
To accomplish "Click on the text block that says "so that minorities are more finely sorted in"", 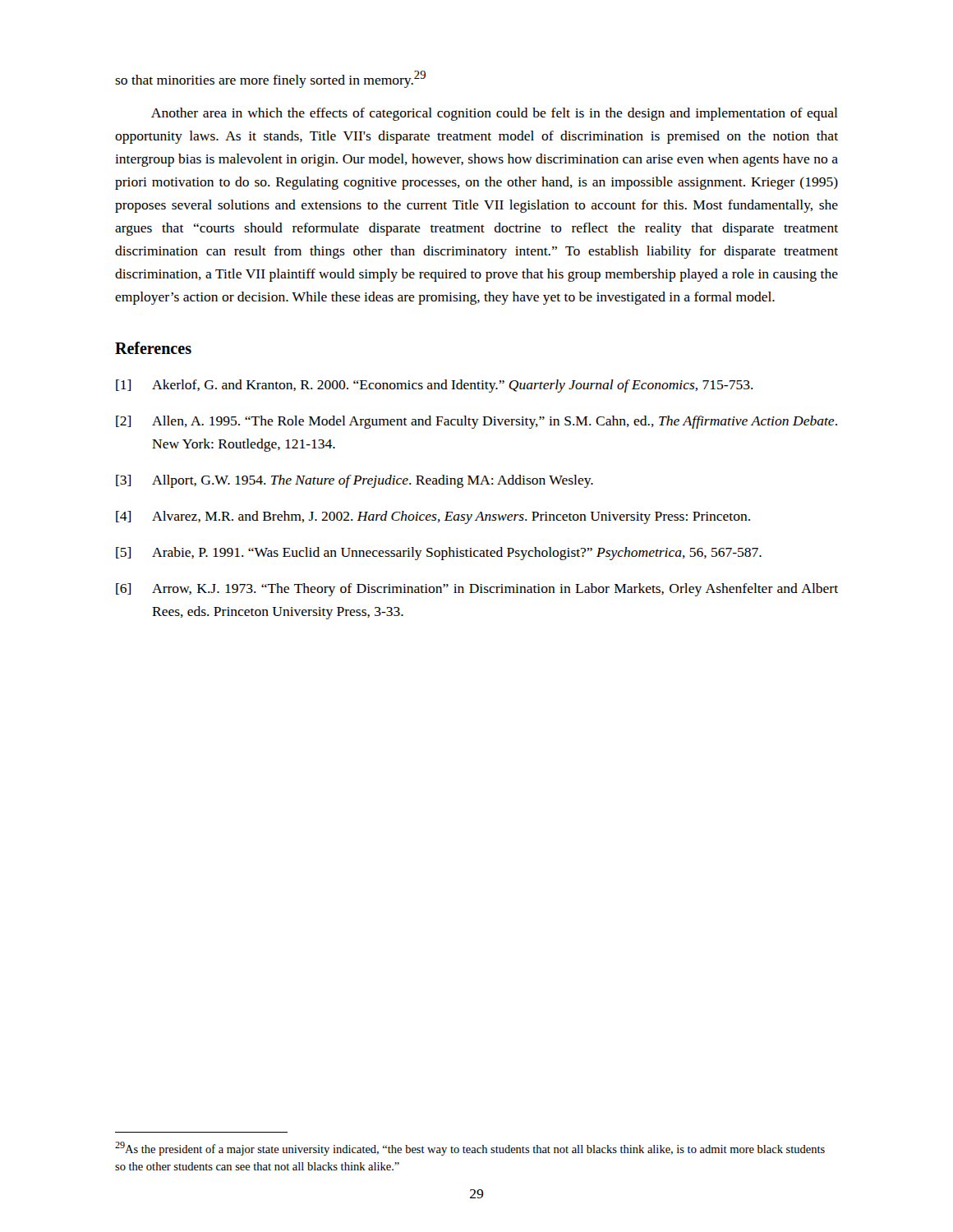I will pyautogui.click(x=476, y=187).
